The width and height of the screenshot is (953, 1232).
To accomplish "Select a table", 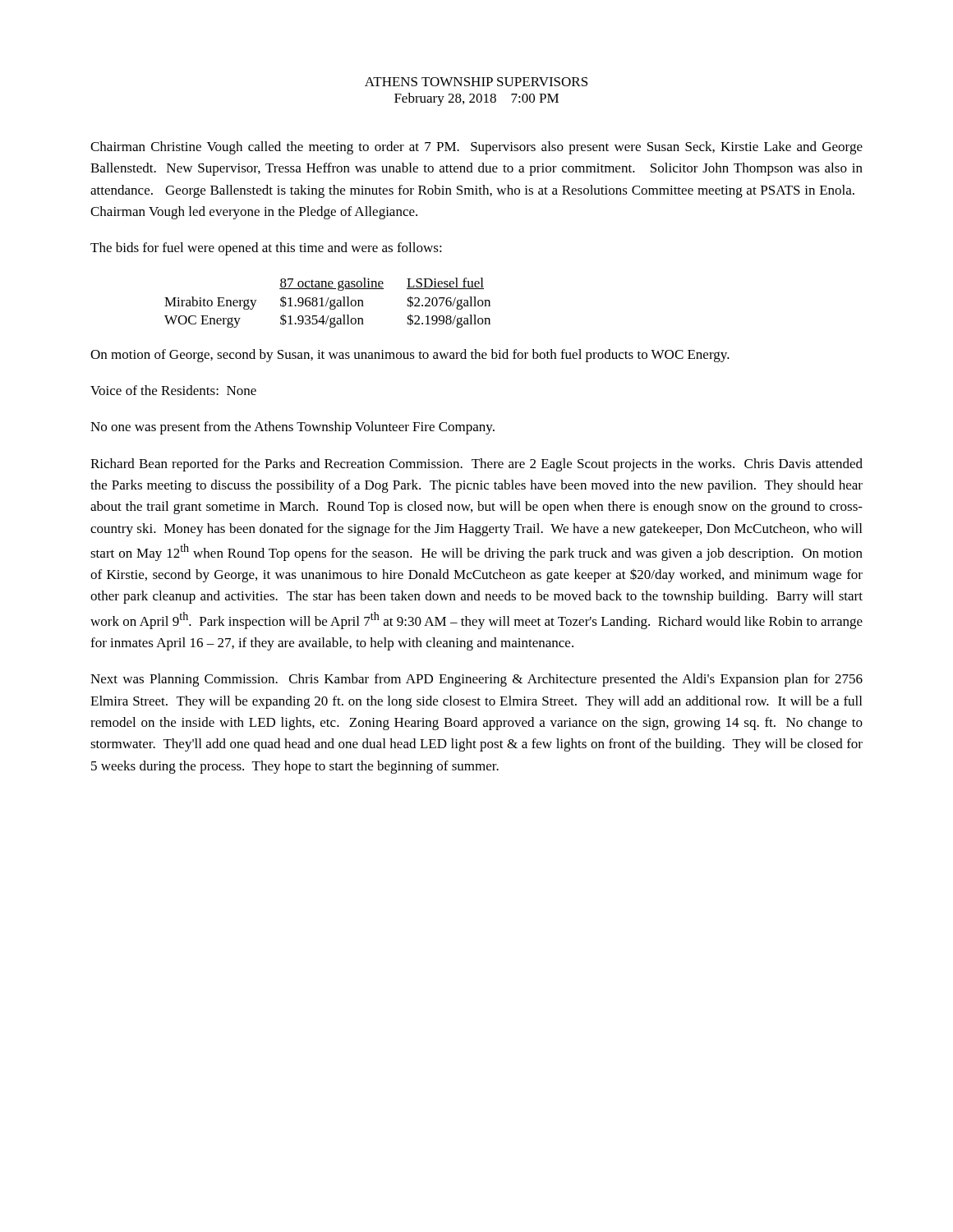I will pyautogui.click(x=476, y=302).
